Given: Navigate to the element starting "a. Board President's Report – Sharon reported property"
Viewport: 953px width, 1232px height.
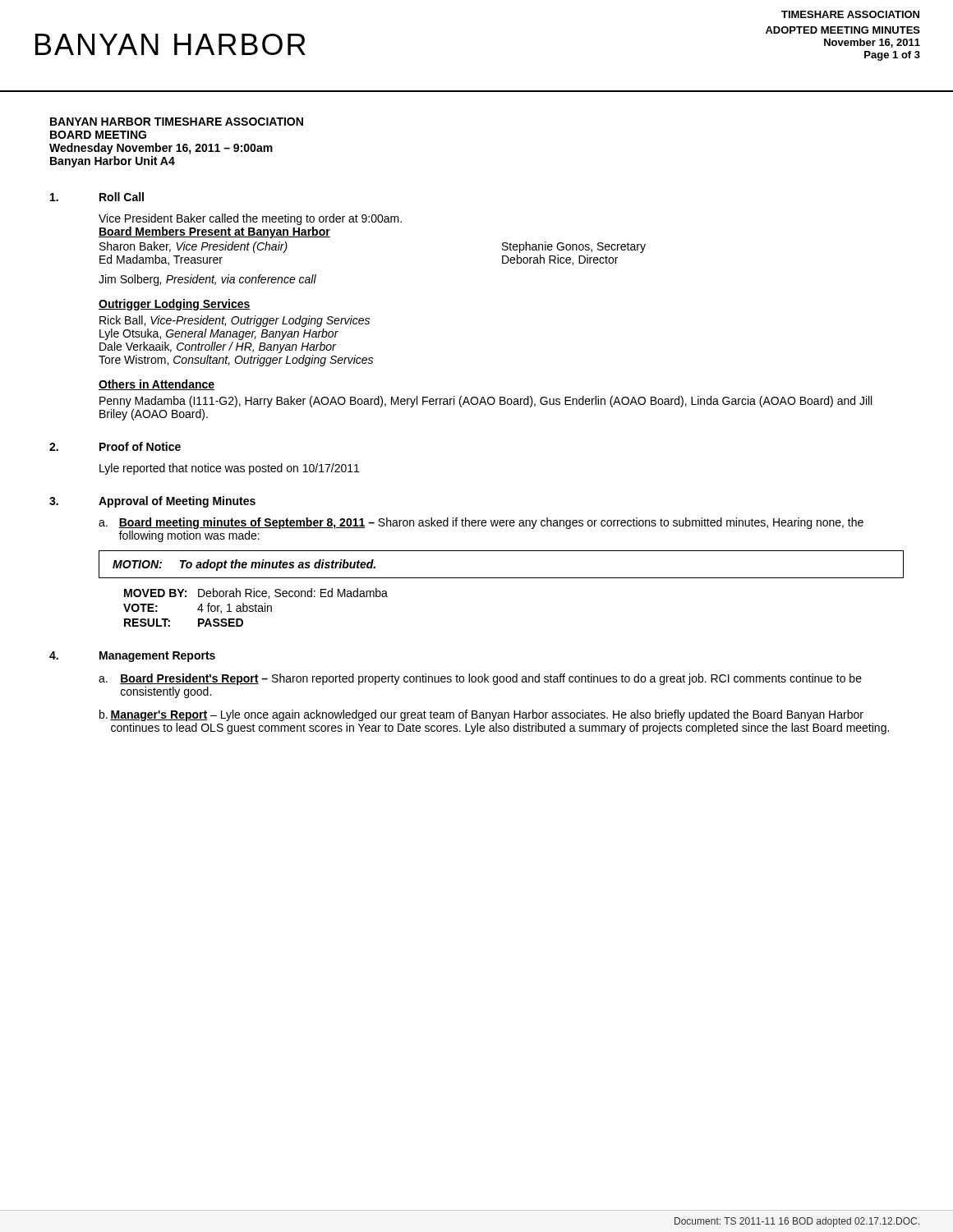Looking at the screenshot, I should point(501,685).
